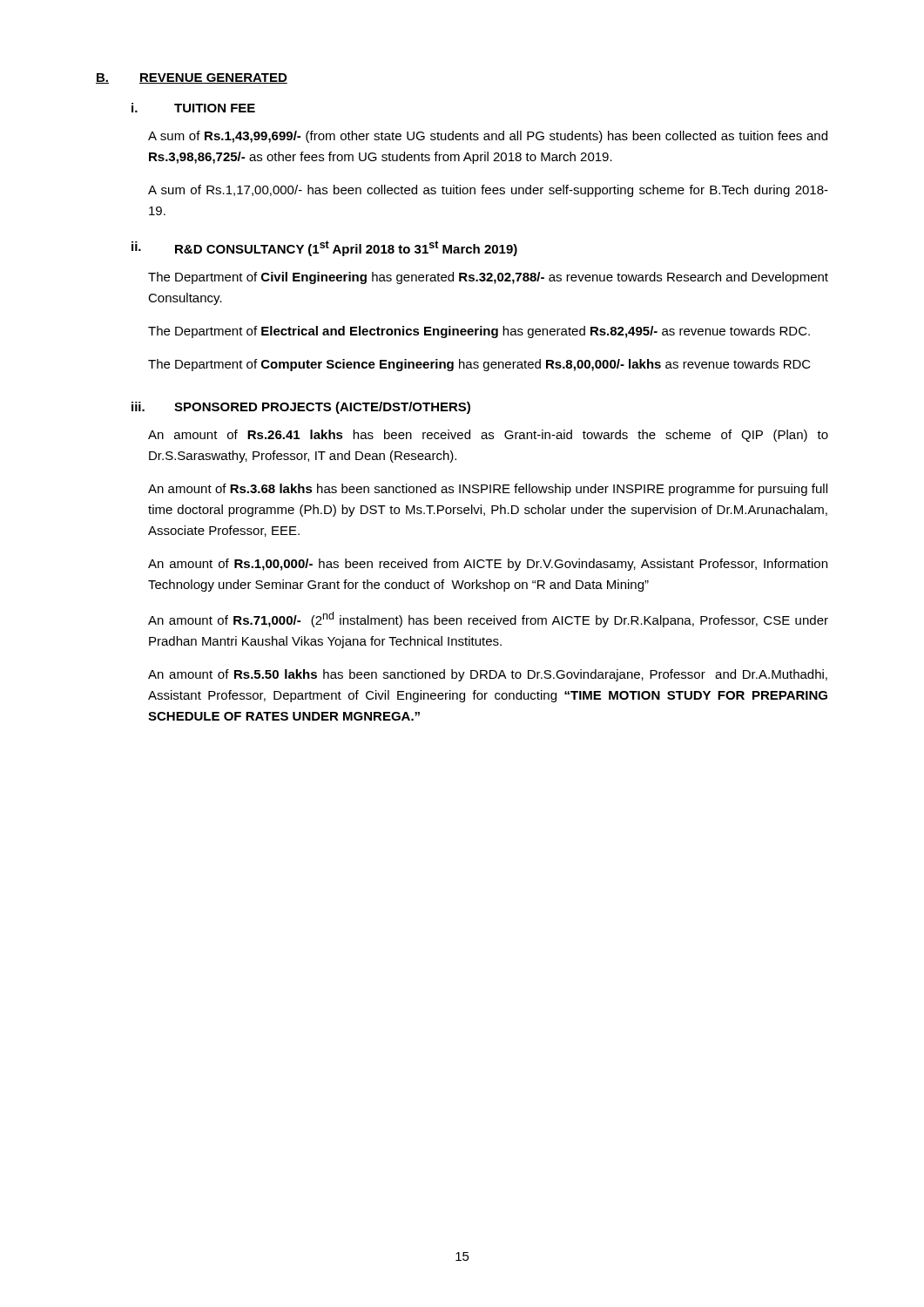Click the passage that begins "An amount of Rs.1,00,000/-"
This screenshot has width=924, height=1307.
pyautogui.click(x=488, y=574)
